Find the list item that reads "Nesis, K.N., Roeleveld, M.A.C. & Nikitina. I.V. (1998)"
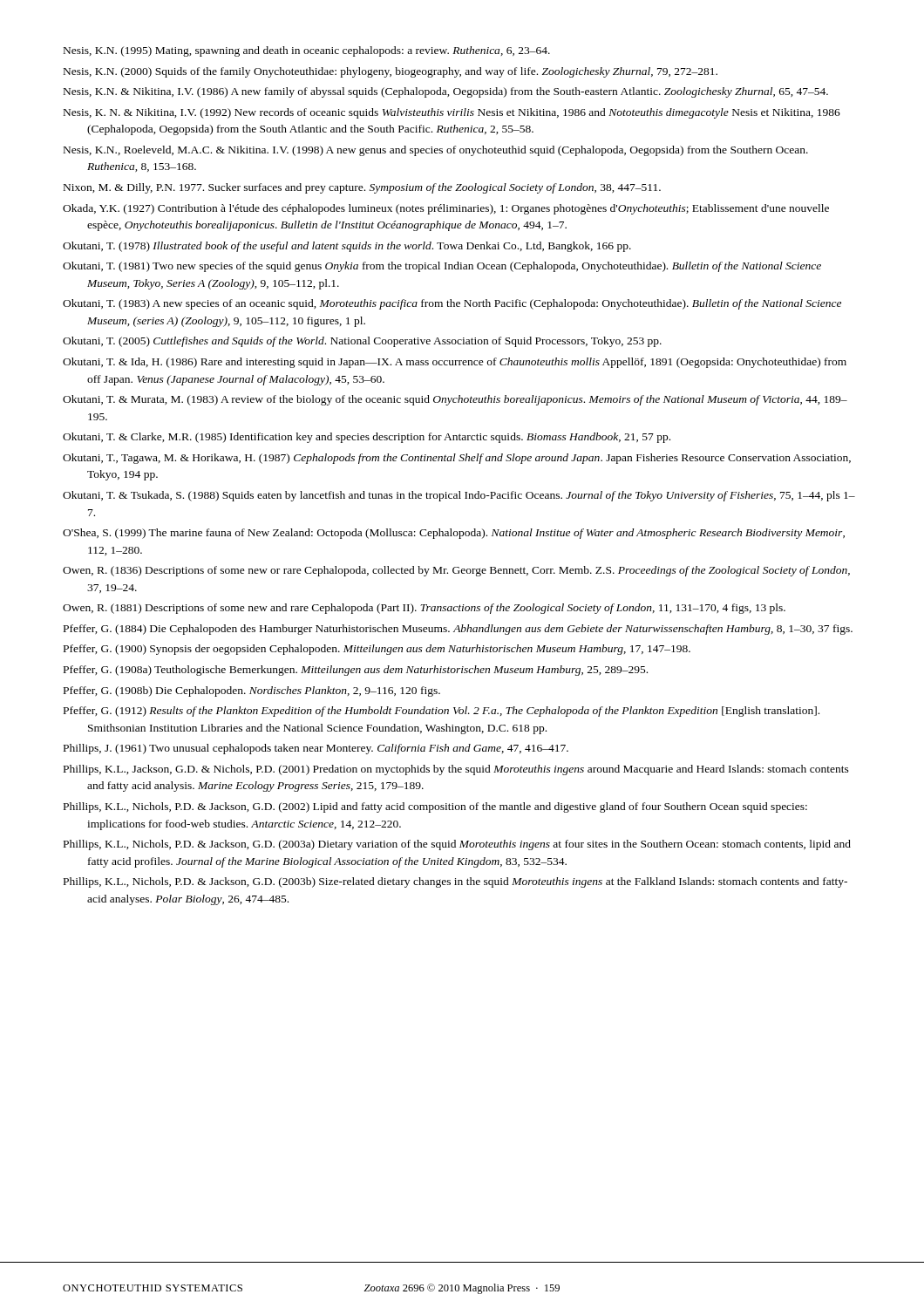 click(436, 158)
